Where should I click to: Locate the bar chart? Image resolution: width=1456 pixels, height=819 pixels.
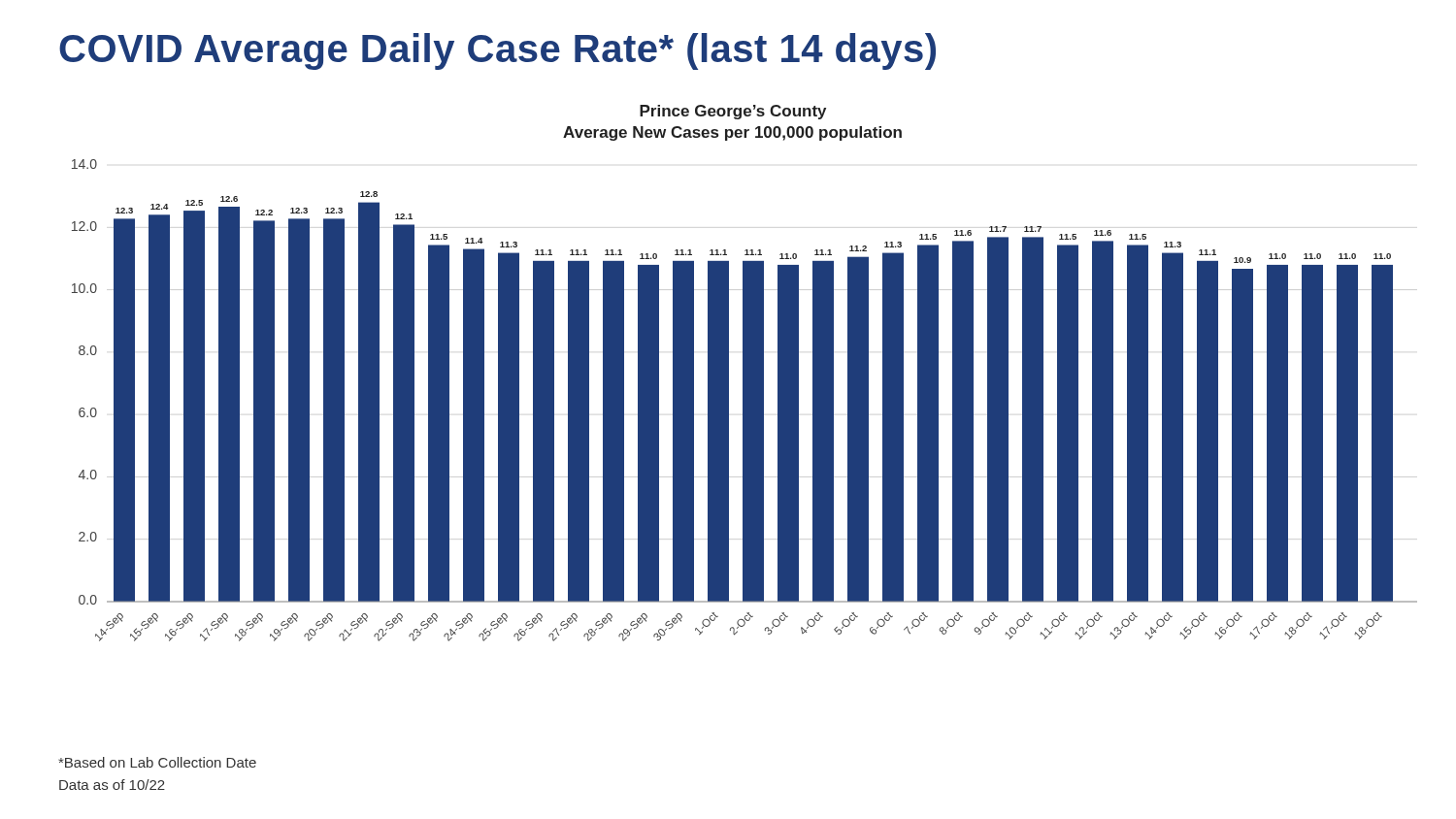click(733, 412)
